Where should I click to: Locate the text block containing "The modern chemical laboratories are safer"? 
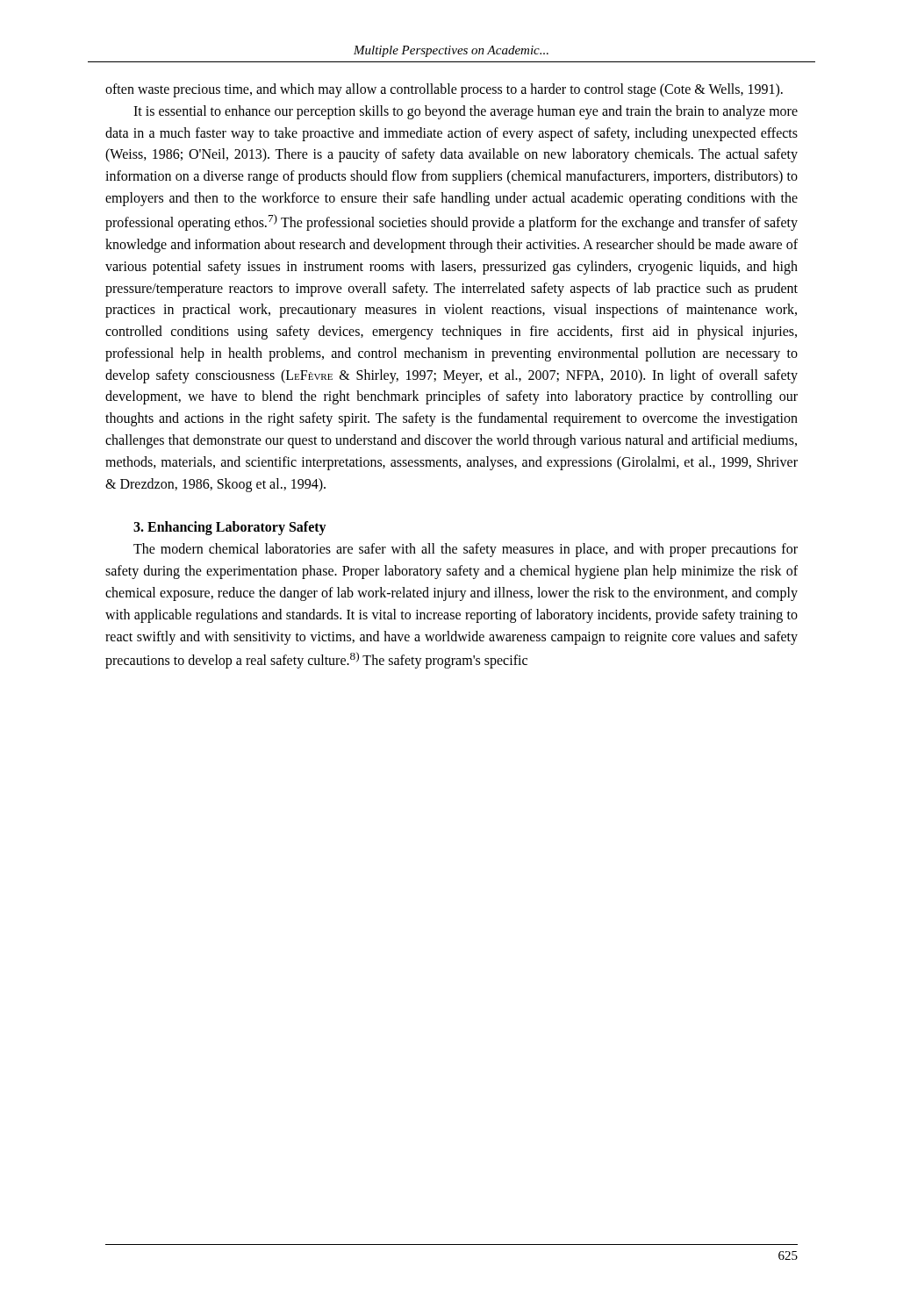coord(452,606)
